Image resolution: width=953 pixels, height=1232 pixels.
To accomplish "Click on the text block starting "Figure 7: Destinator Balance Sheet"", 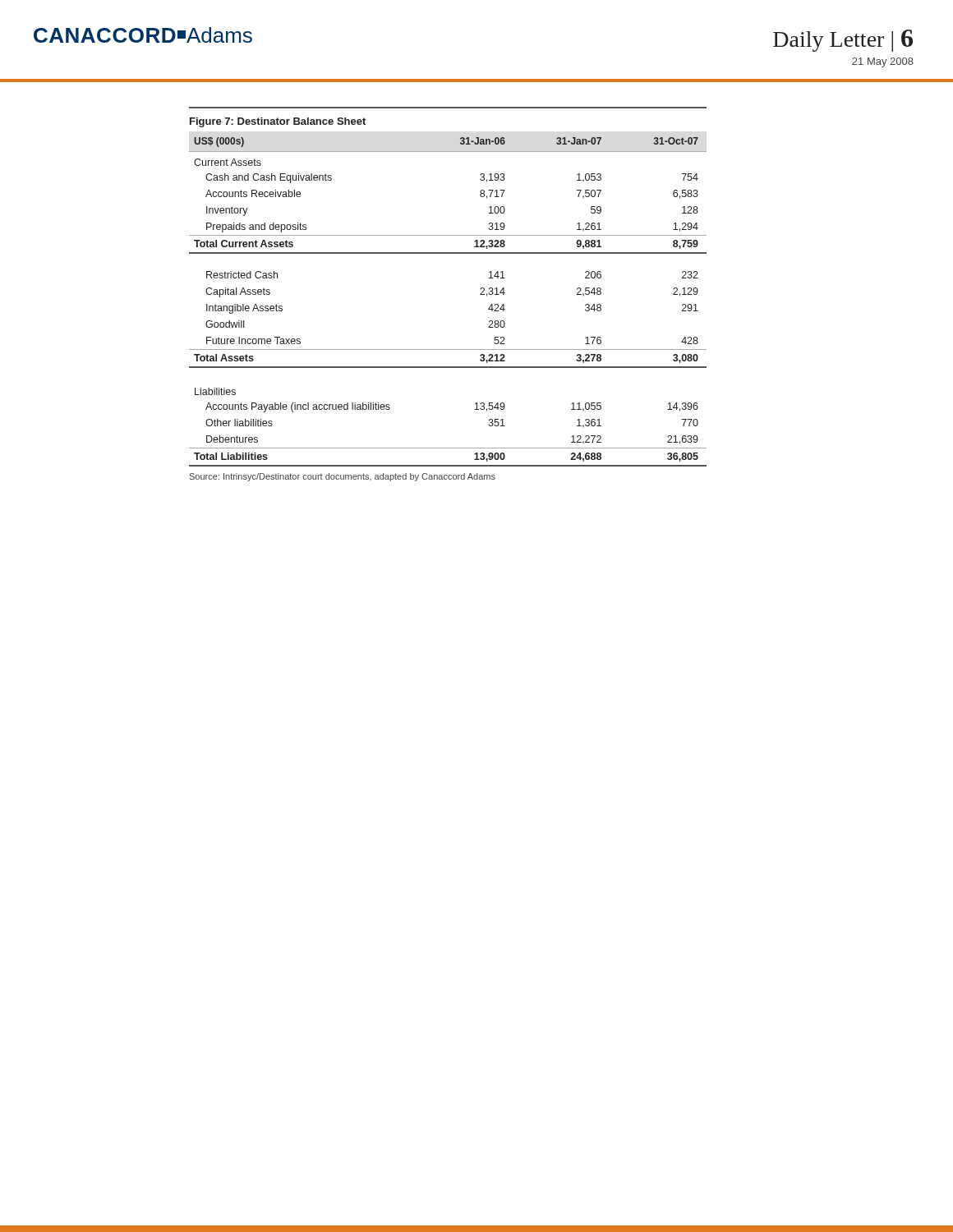I will (277, 121).
